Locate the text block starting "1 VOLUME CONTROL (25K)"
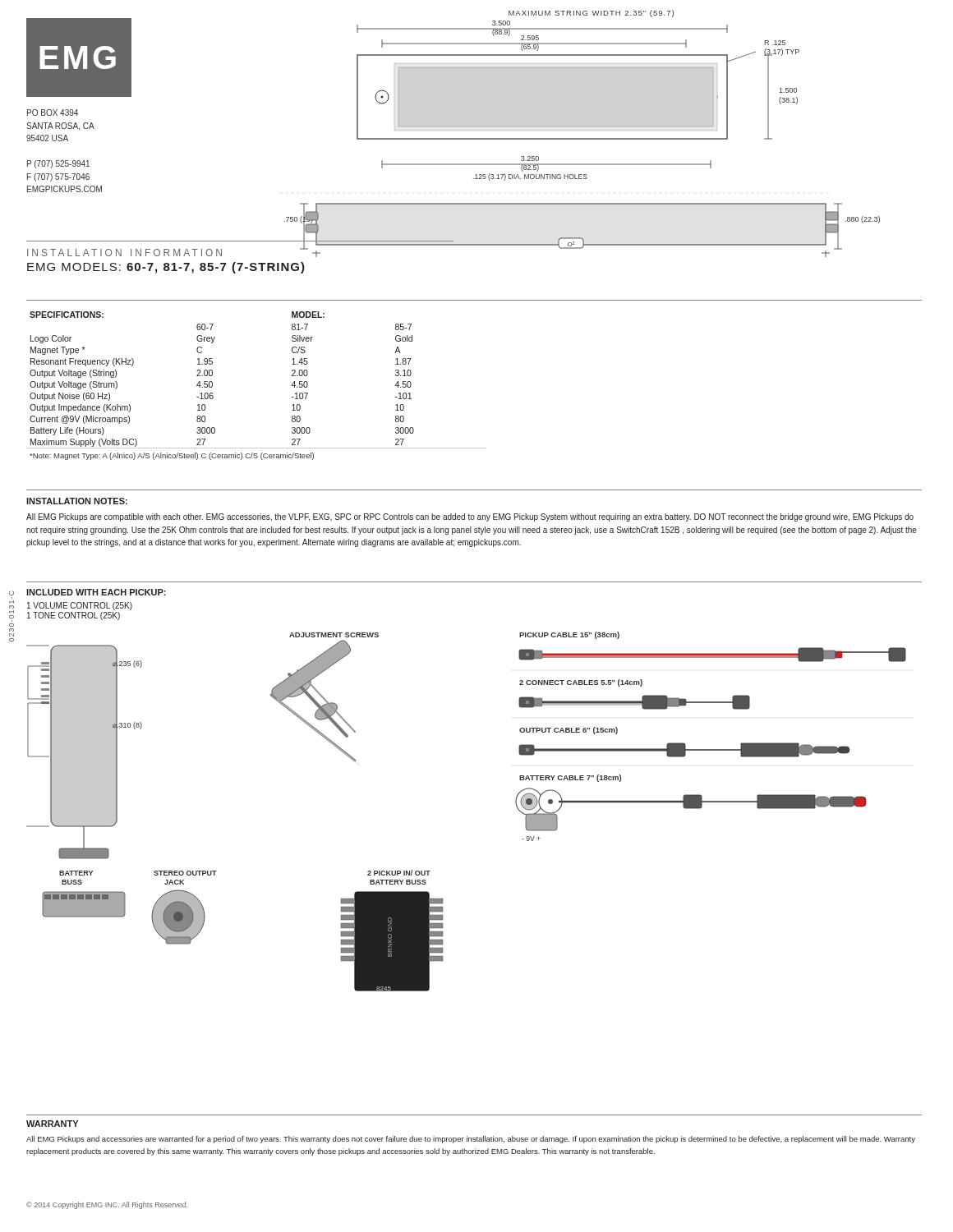953x1232 pixels. click(x=79, y=606)
